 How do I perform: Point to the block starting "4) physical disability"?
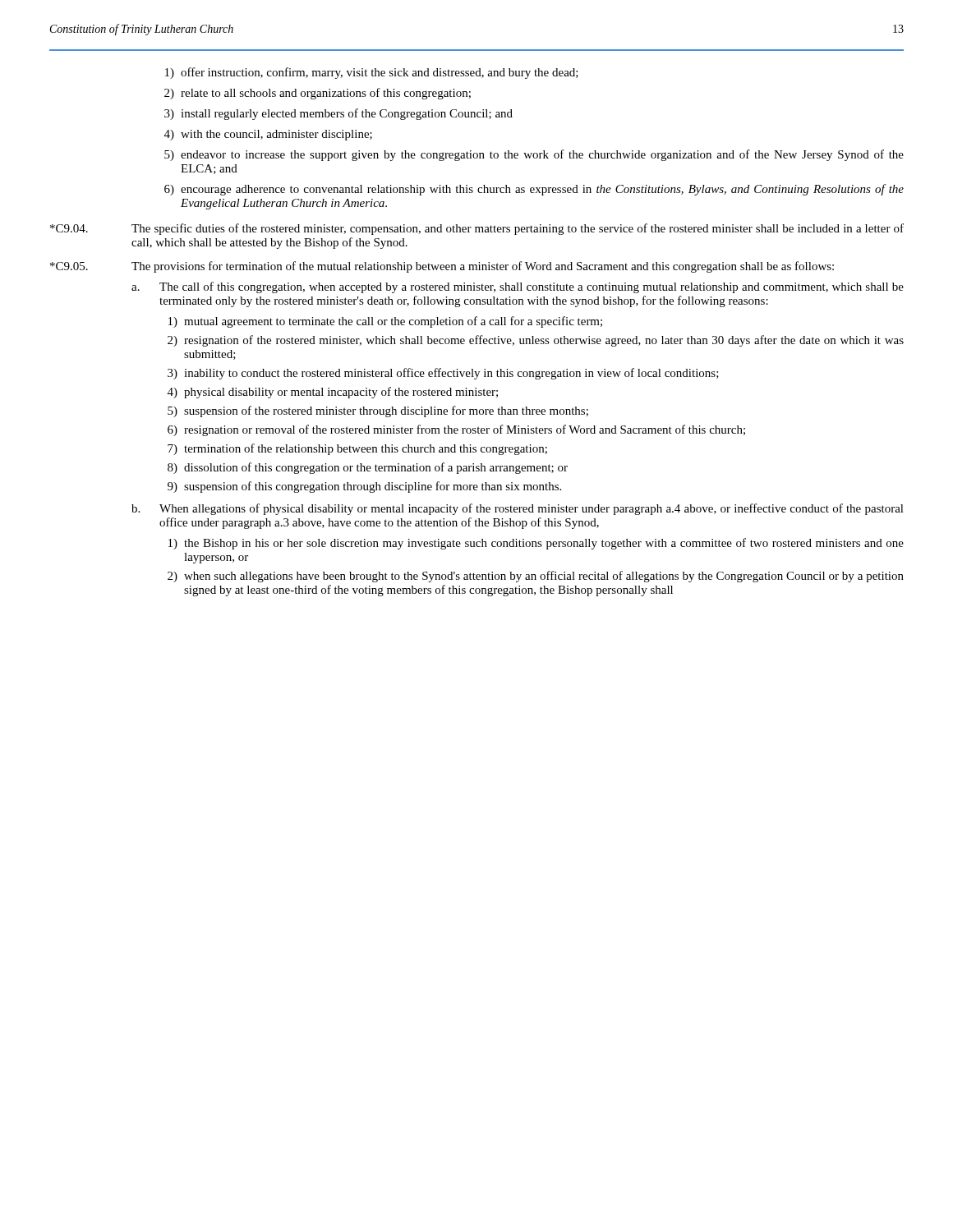(x=333, y=393)
